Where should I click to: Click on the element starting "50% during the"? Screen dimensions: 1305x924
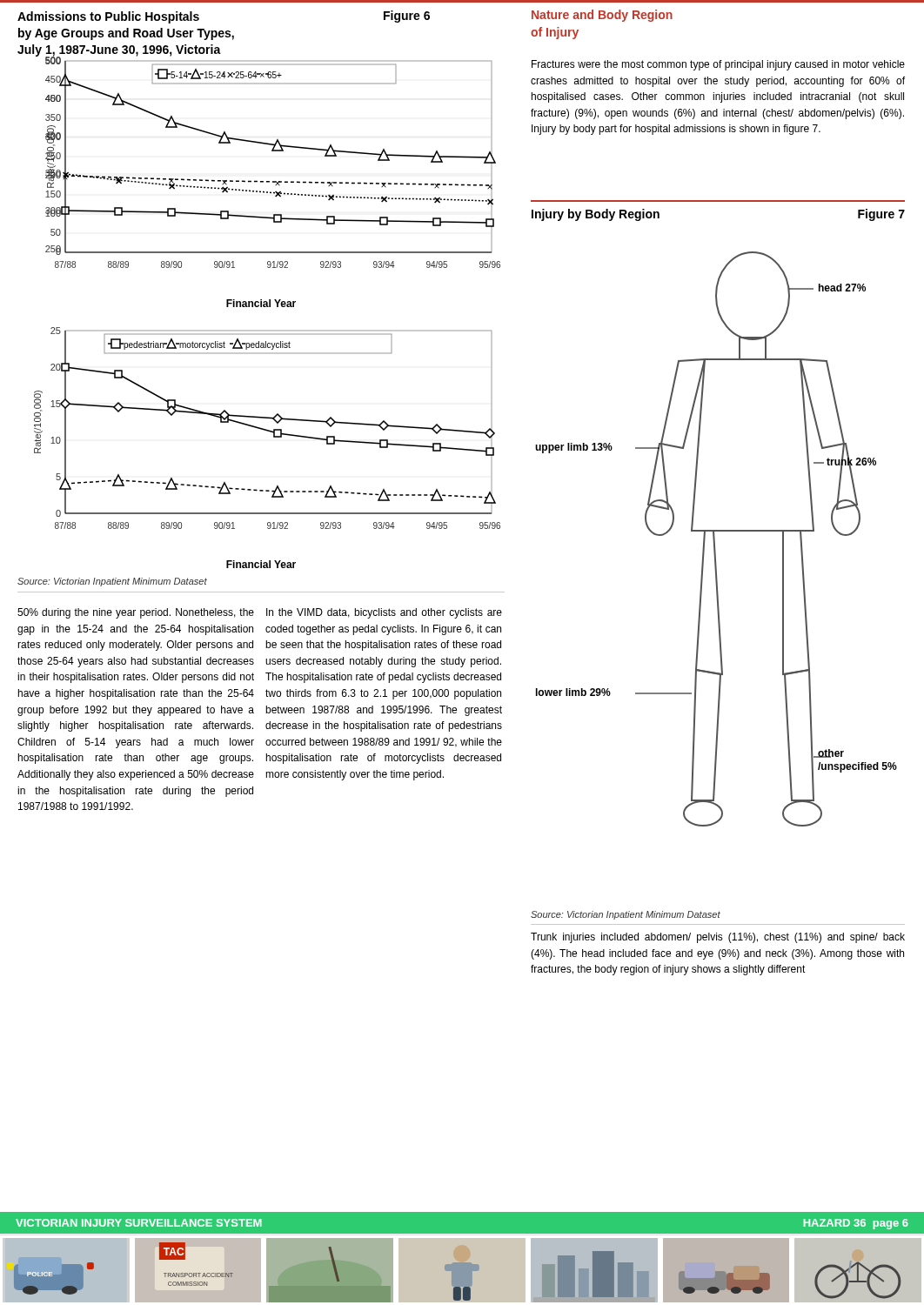coord(136,710)
